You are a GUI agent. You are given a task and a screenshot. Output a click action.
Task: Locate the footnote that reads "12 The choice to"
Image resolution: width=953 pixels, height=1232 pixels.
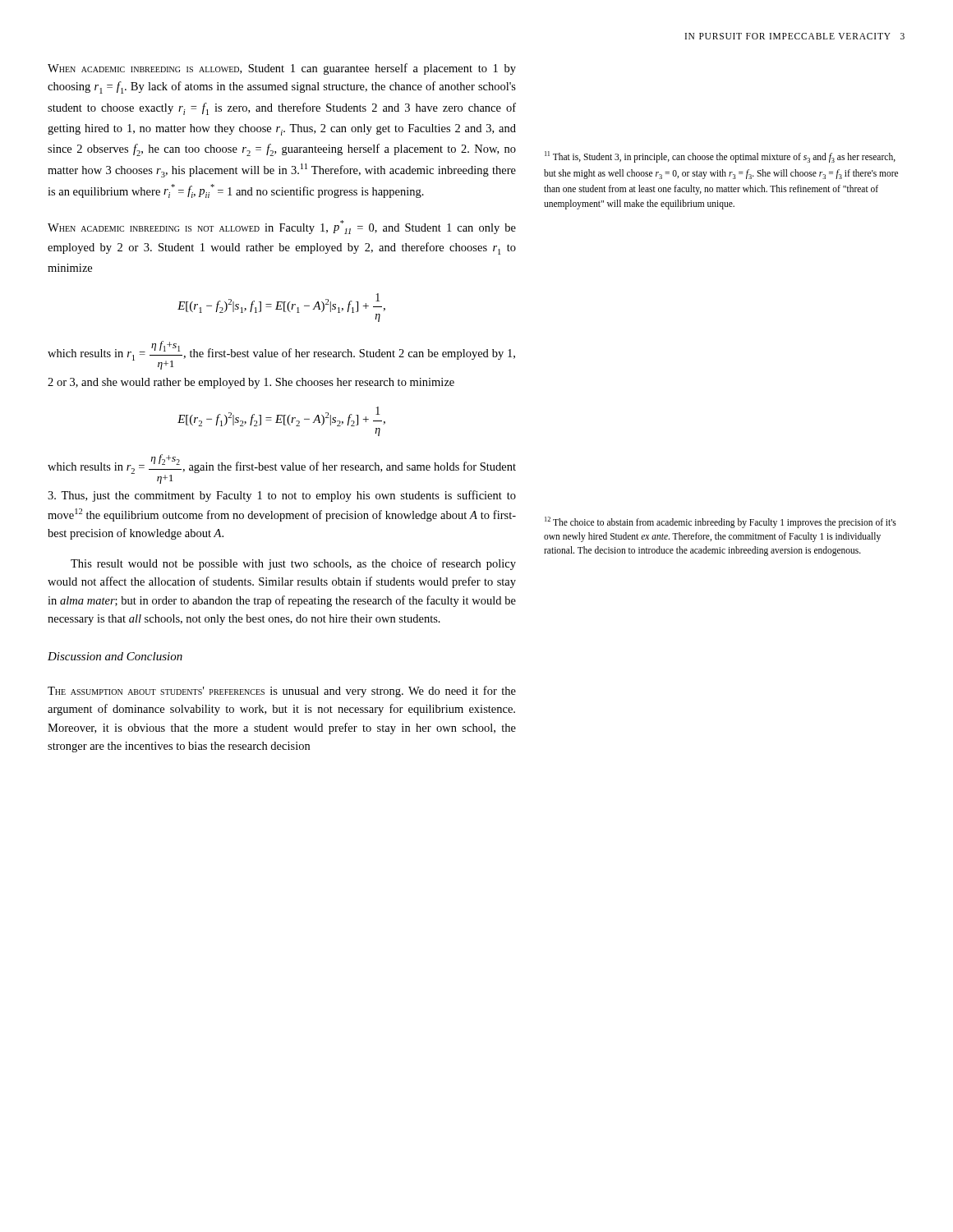click(x=720, y=535)
